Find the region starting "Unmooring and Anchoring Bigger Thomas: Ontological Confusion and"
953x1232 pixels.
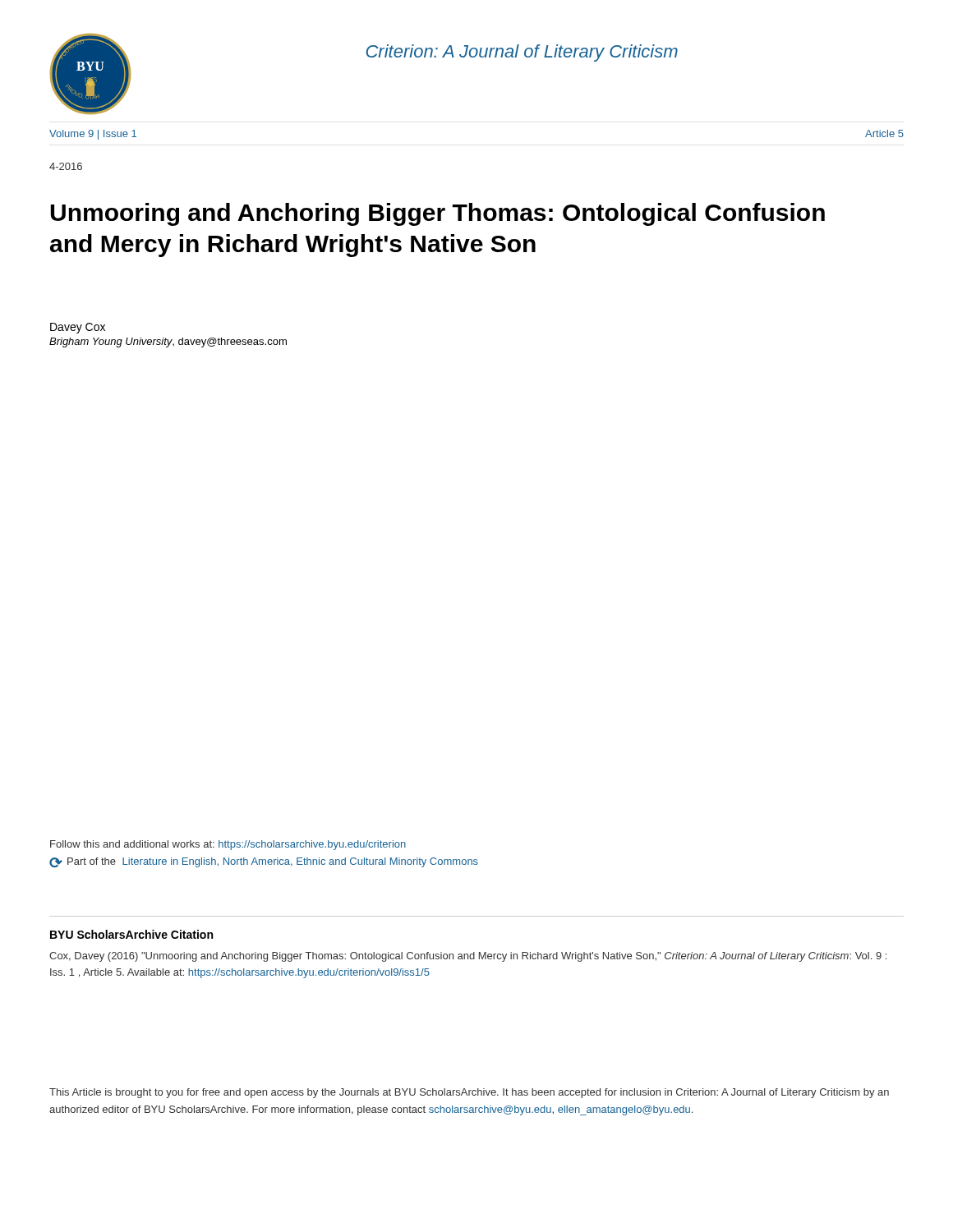point(476,228)
